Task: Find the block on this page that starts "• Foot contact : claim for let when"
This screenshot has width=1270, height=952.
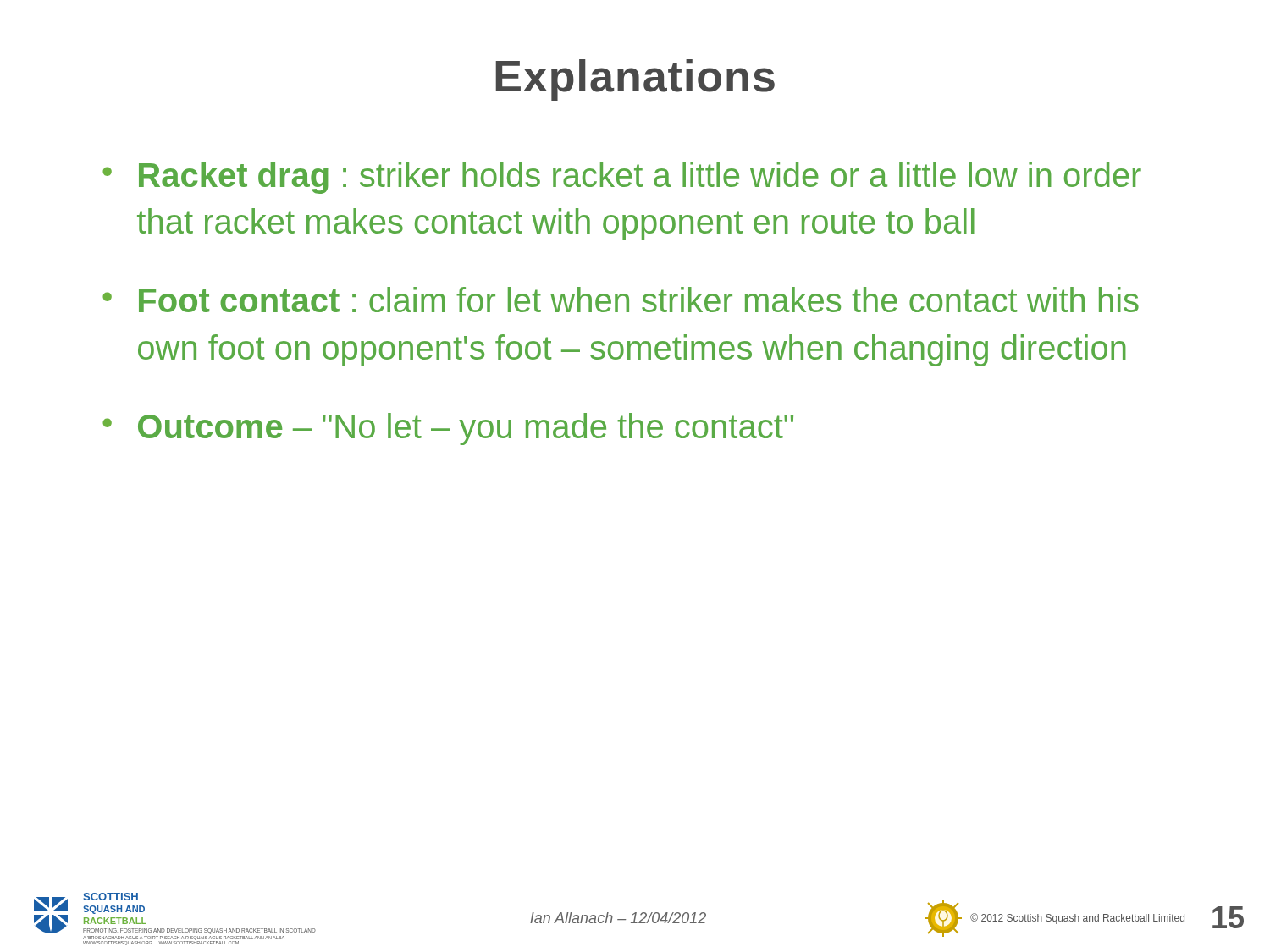Action: click(635, 325)
